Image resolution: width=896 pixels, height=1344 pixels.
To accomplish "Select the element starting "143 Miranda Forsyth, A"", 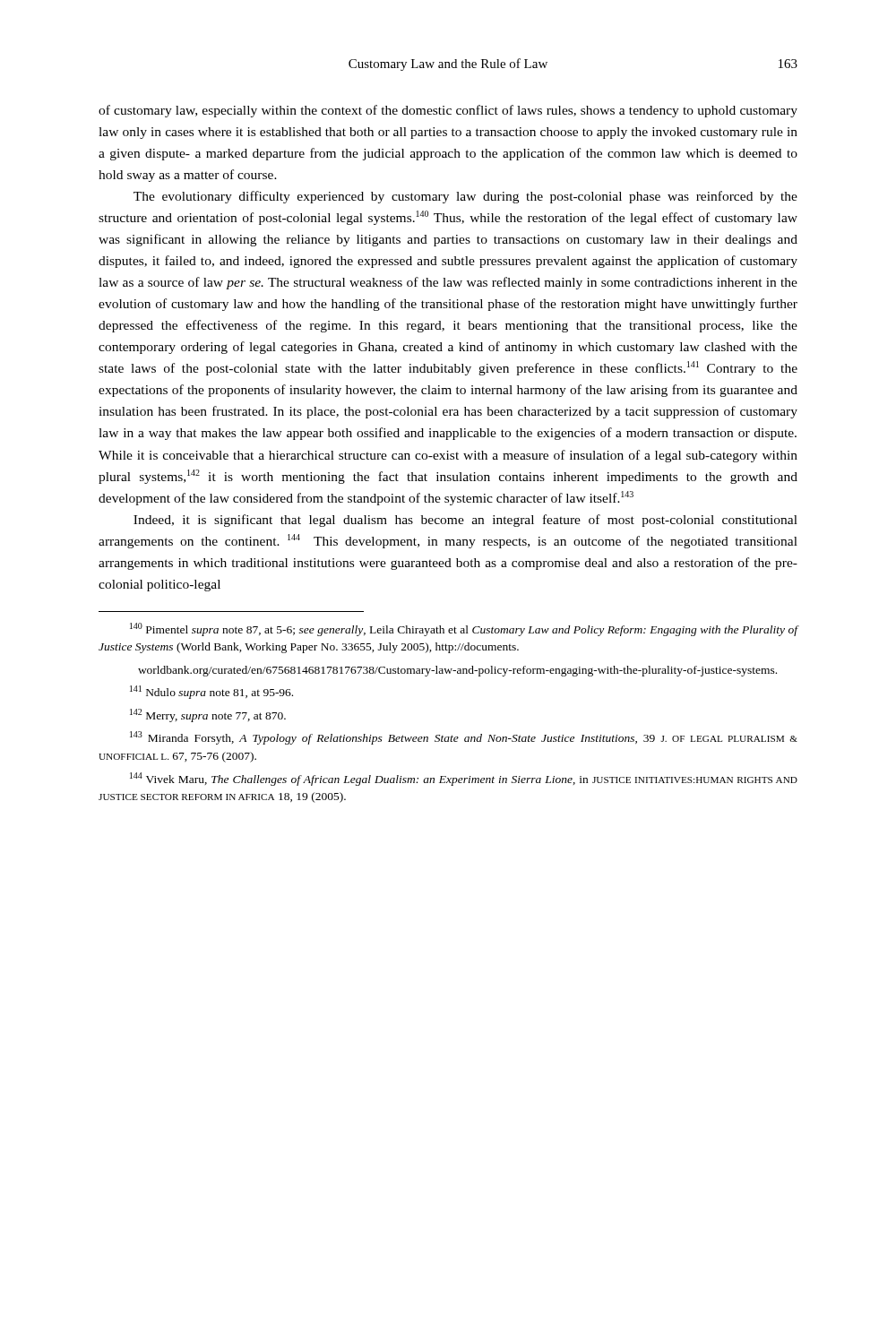I will 448,746.
